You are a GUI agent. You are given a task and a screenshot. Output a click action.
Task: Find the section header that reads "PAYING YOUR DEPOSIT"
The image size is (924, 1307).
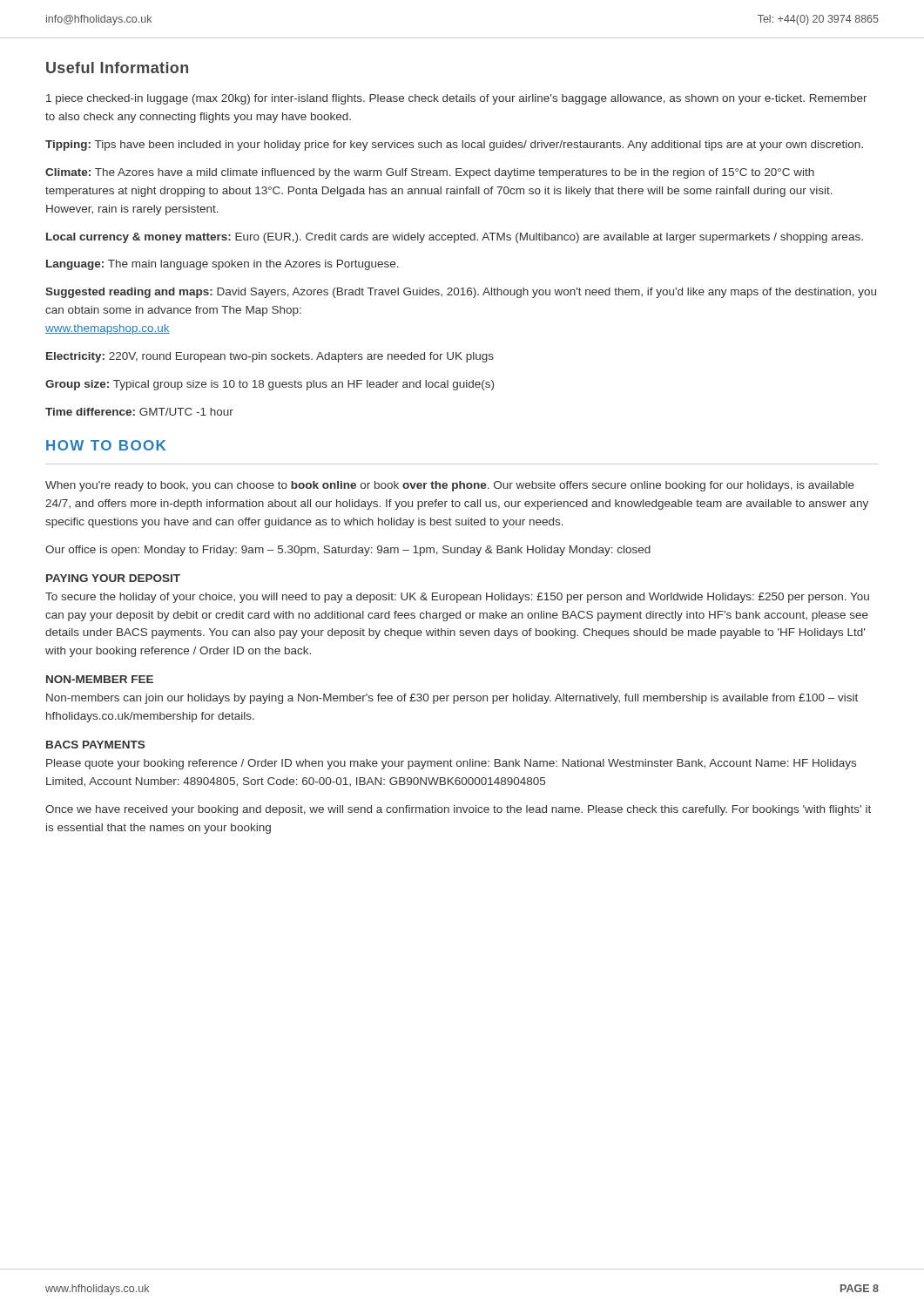pyautogui.click(x=113, y=578)
